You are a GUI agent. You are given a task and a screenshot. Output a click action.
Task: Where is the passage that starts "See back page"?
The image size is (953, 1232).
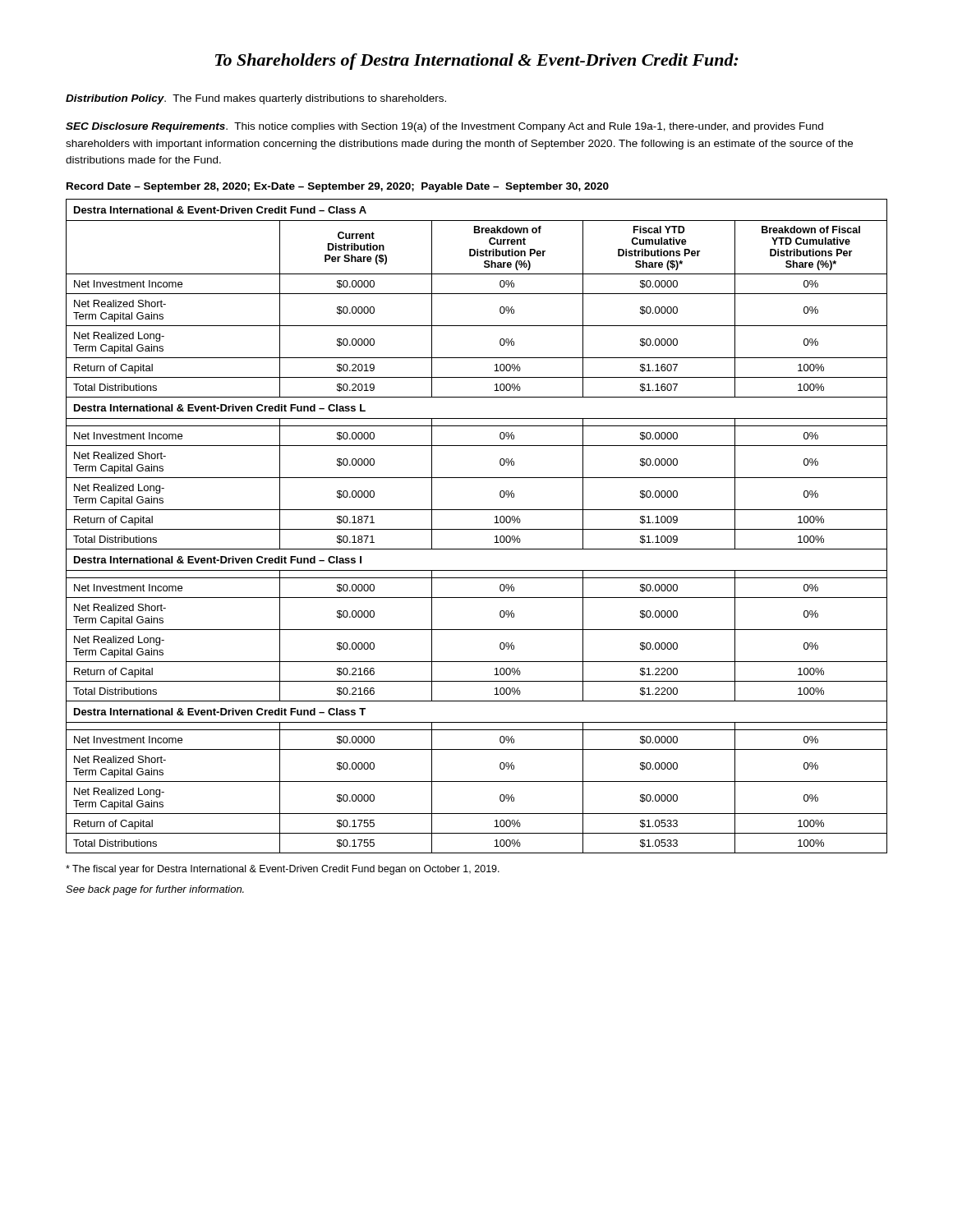click(x=155, y=889)
